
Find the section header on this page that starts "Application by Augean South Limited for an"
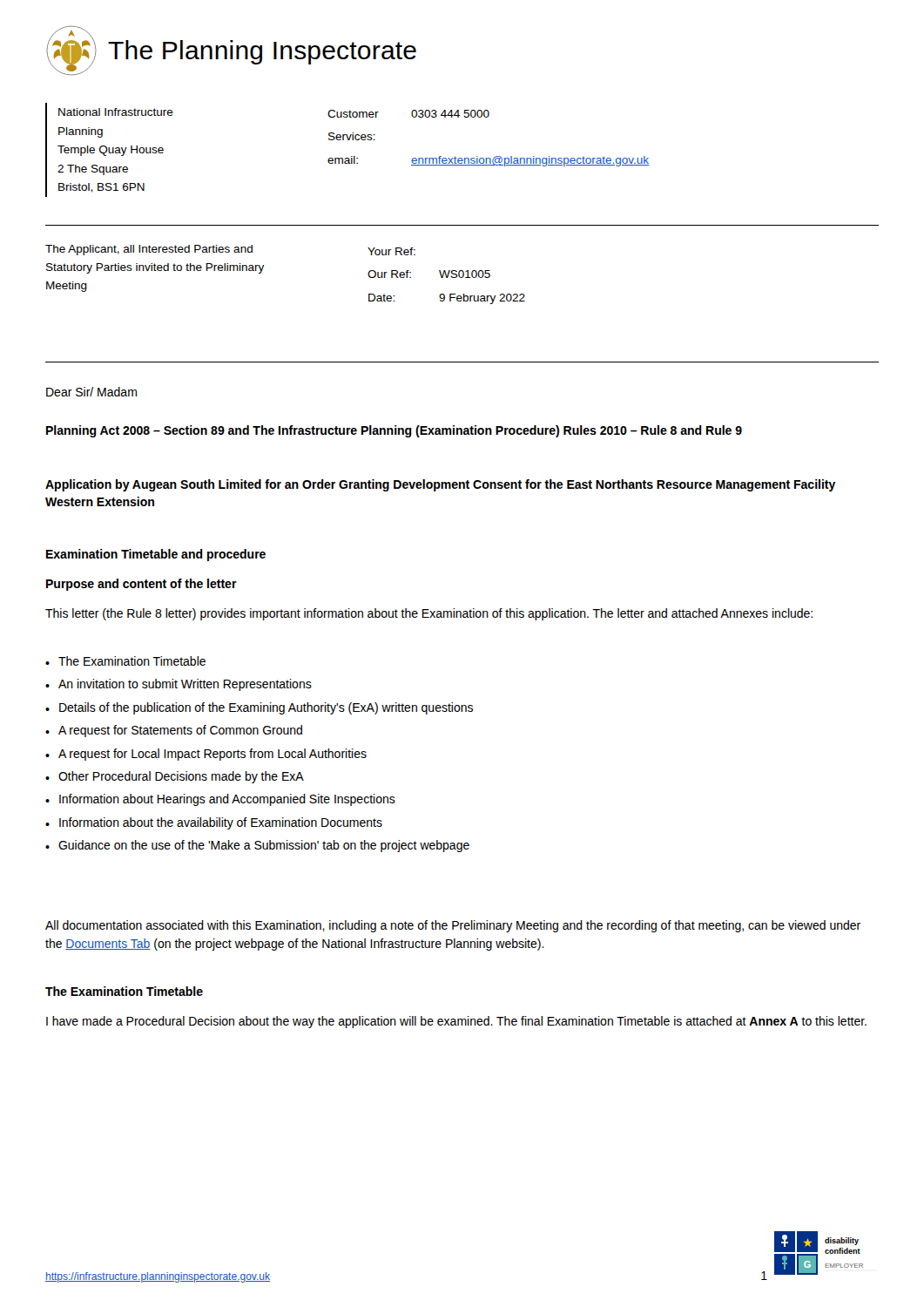pyautogui.click(x=462, y=493)
